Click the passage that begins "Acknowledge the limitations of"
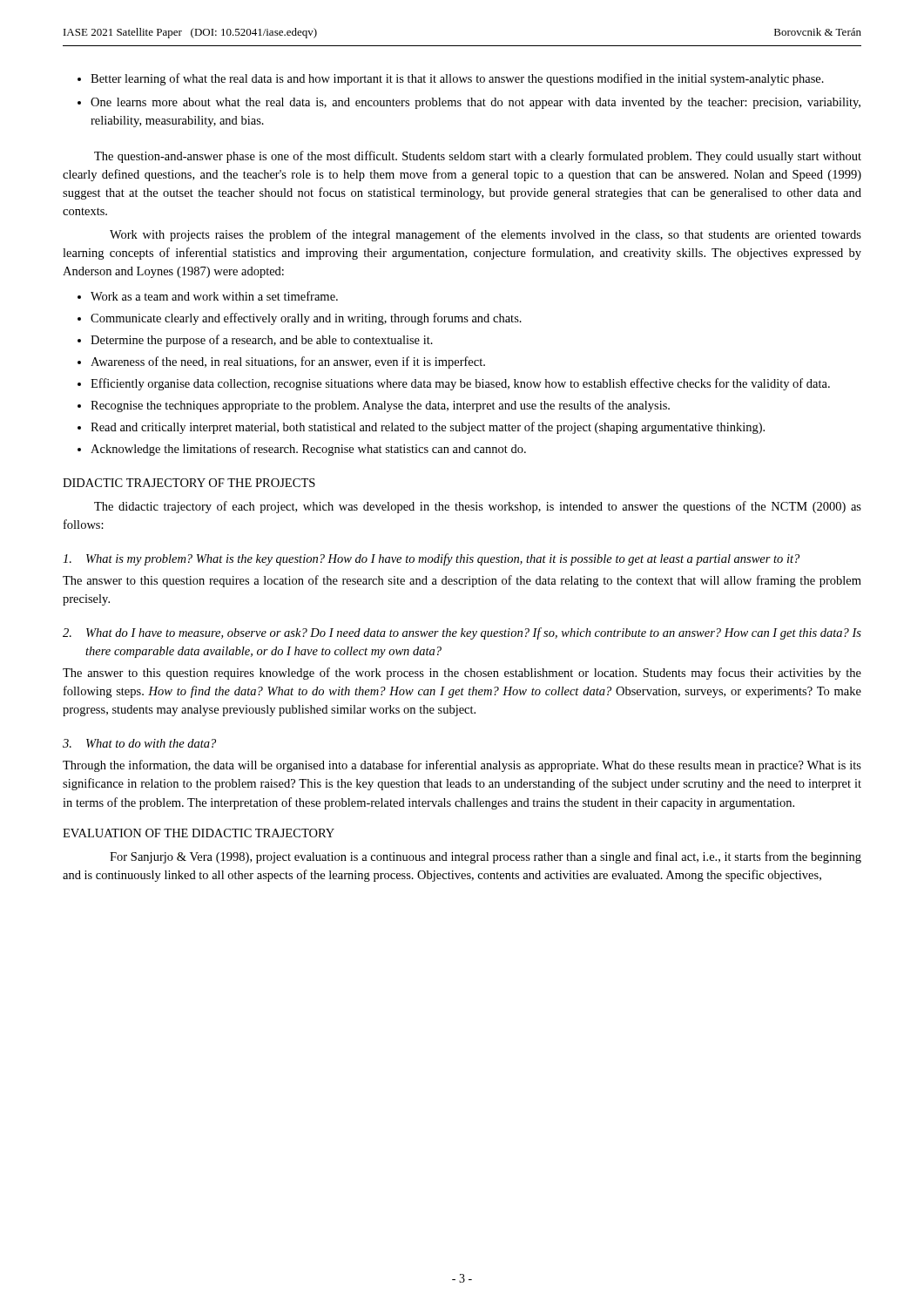Screen dimensions: 1307x924 tap(309, 449)
